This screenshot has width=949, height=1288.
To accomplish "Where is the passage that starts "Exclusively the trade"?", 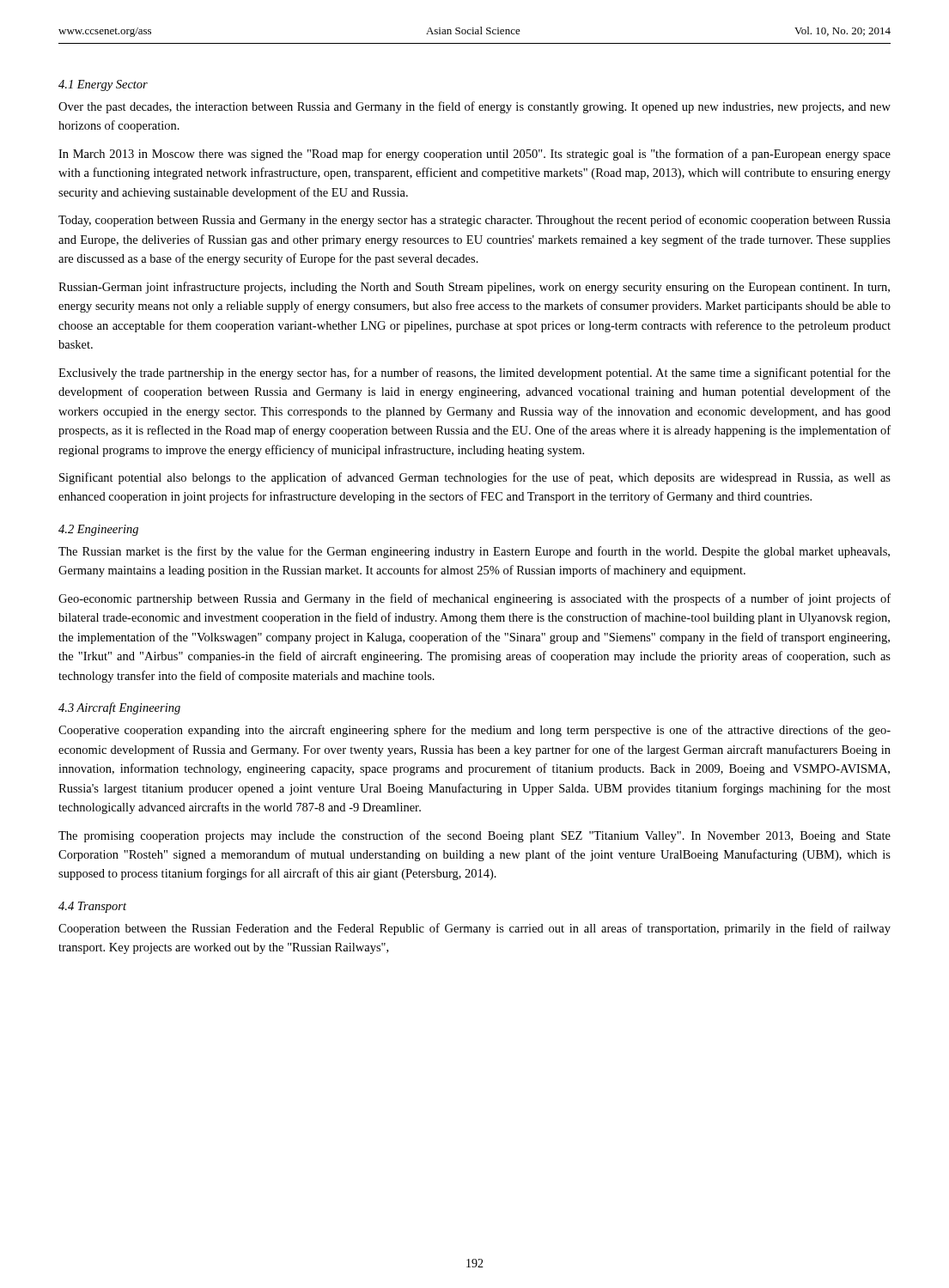I will click(474, 411).
